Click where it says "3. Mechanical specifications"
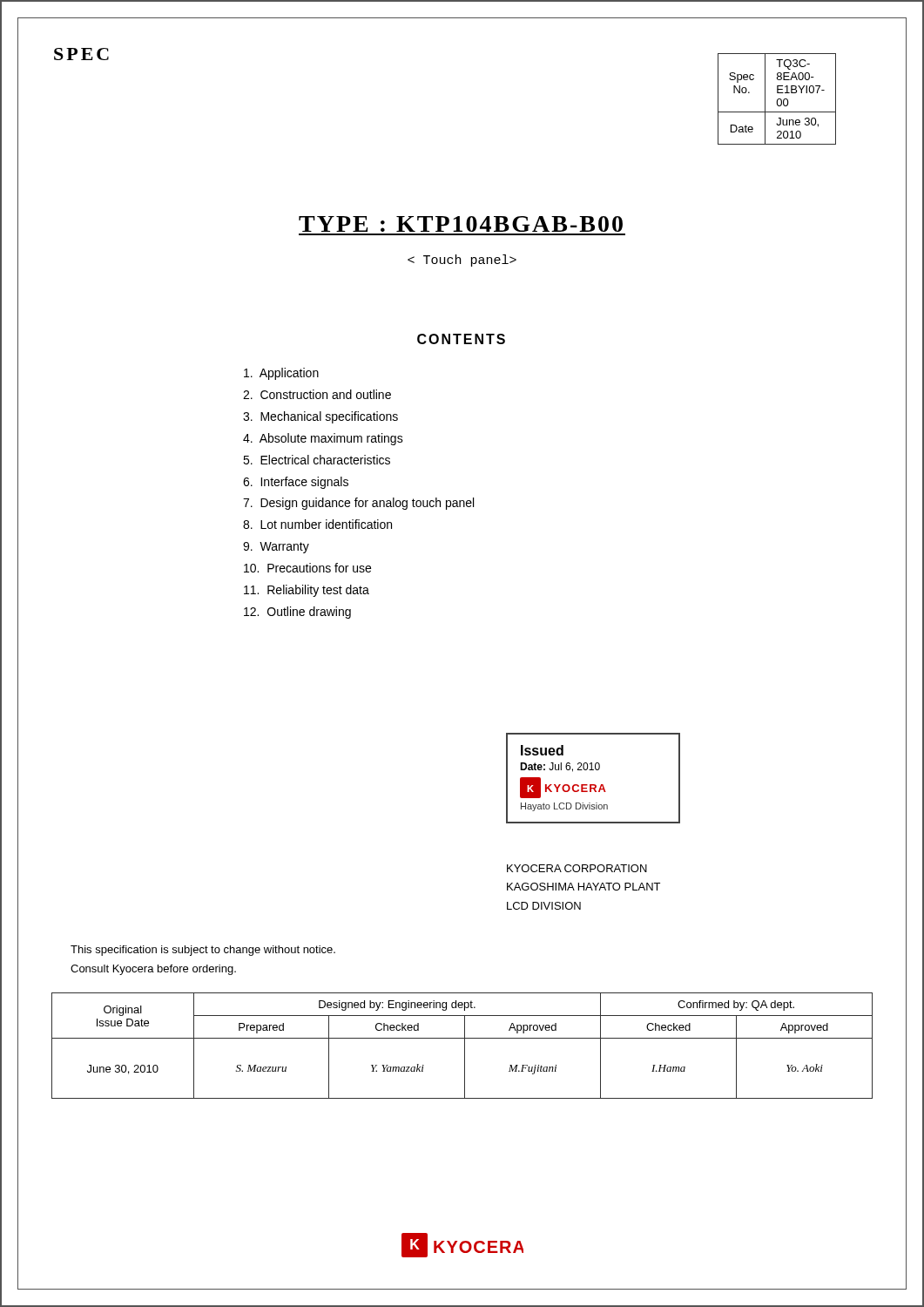Image resolution: width=924 pixels, height=1307 pixels. point(321,416)
